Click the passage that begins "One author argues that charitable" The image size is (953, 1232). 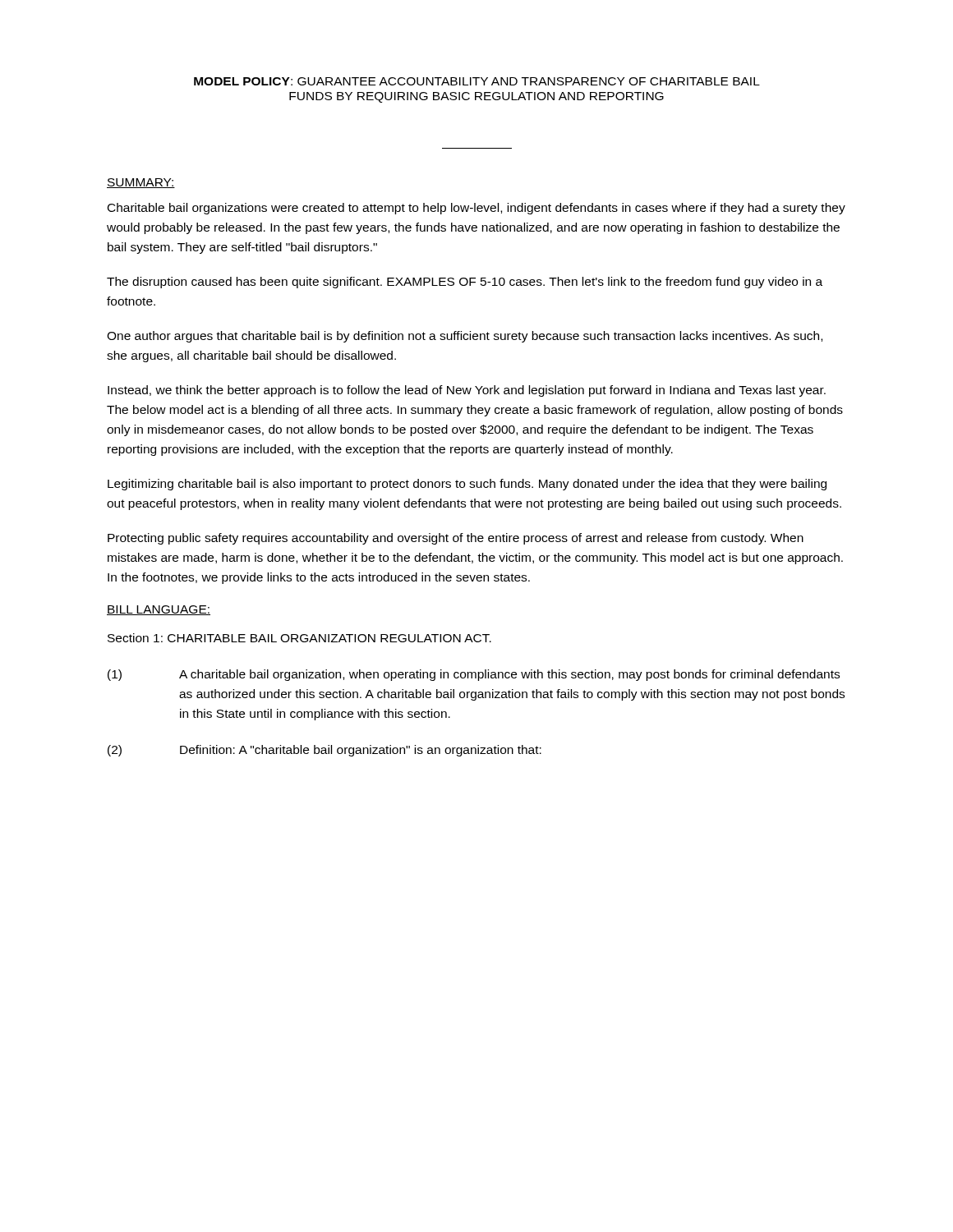point(465,345)
